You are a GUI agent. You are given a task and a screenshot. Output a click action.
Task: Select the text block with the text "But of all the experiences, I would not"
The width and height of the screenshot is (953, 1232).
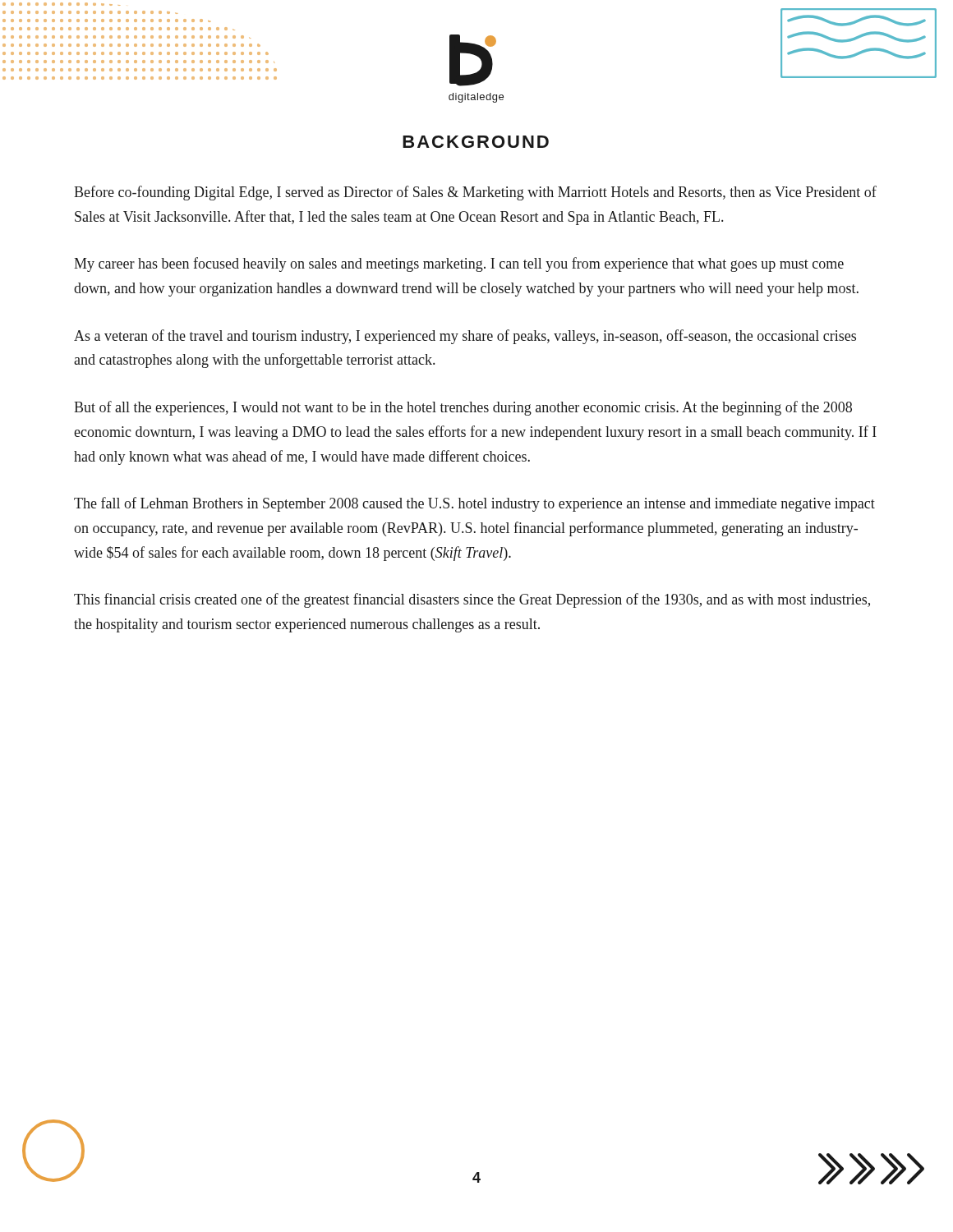coord(475,432)
